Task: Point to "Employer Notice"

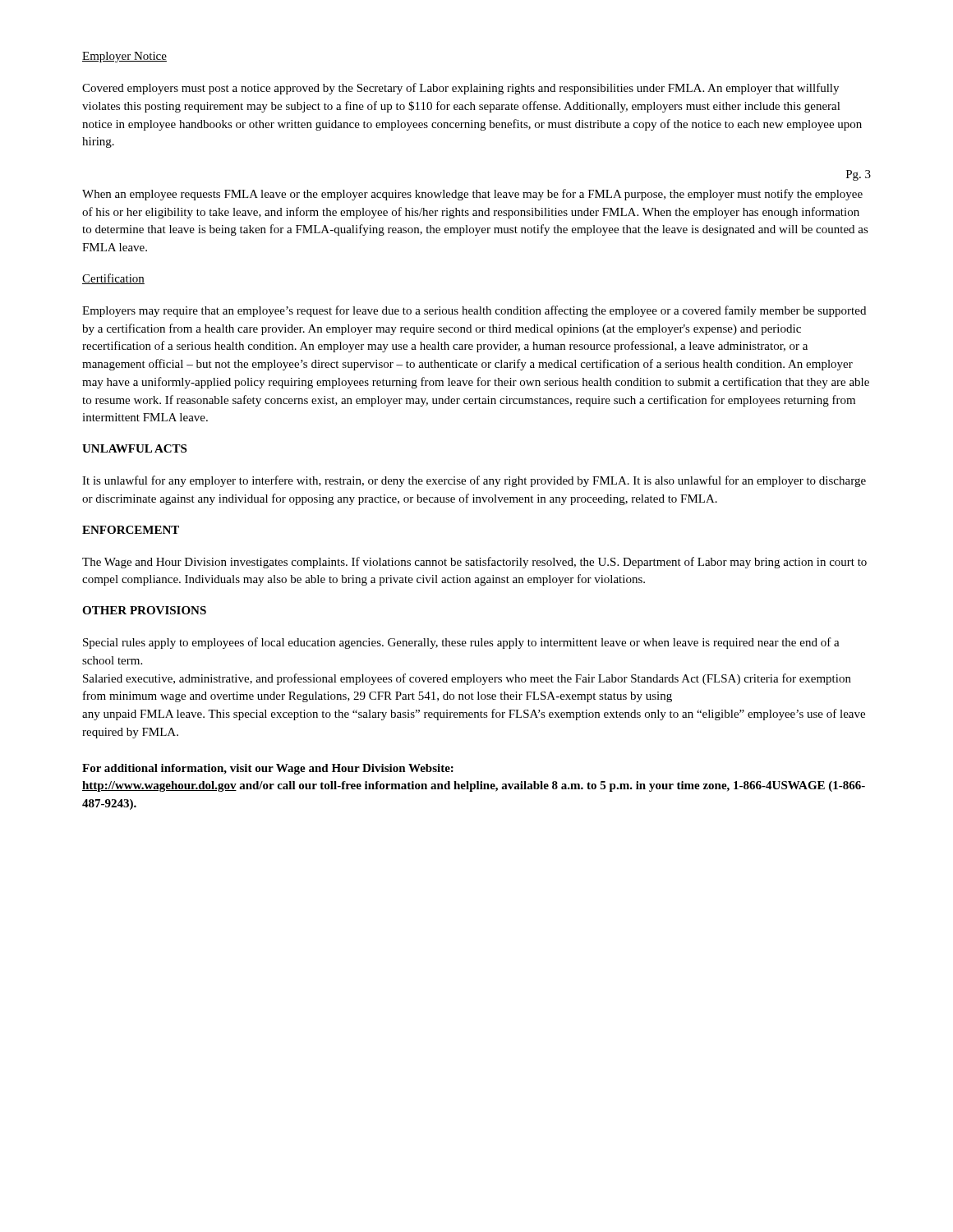Action: pos(124,56)
